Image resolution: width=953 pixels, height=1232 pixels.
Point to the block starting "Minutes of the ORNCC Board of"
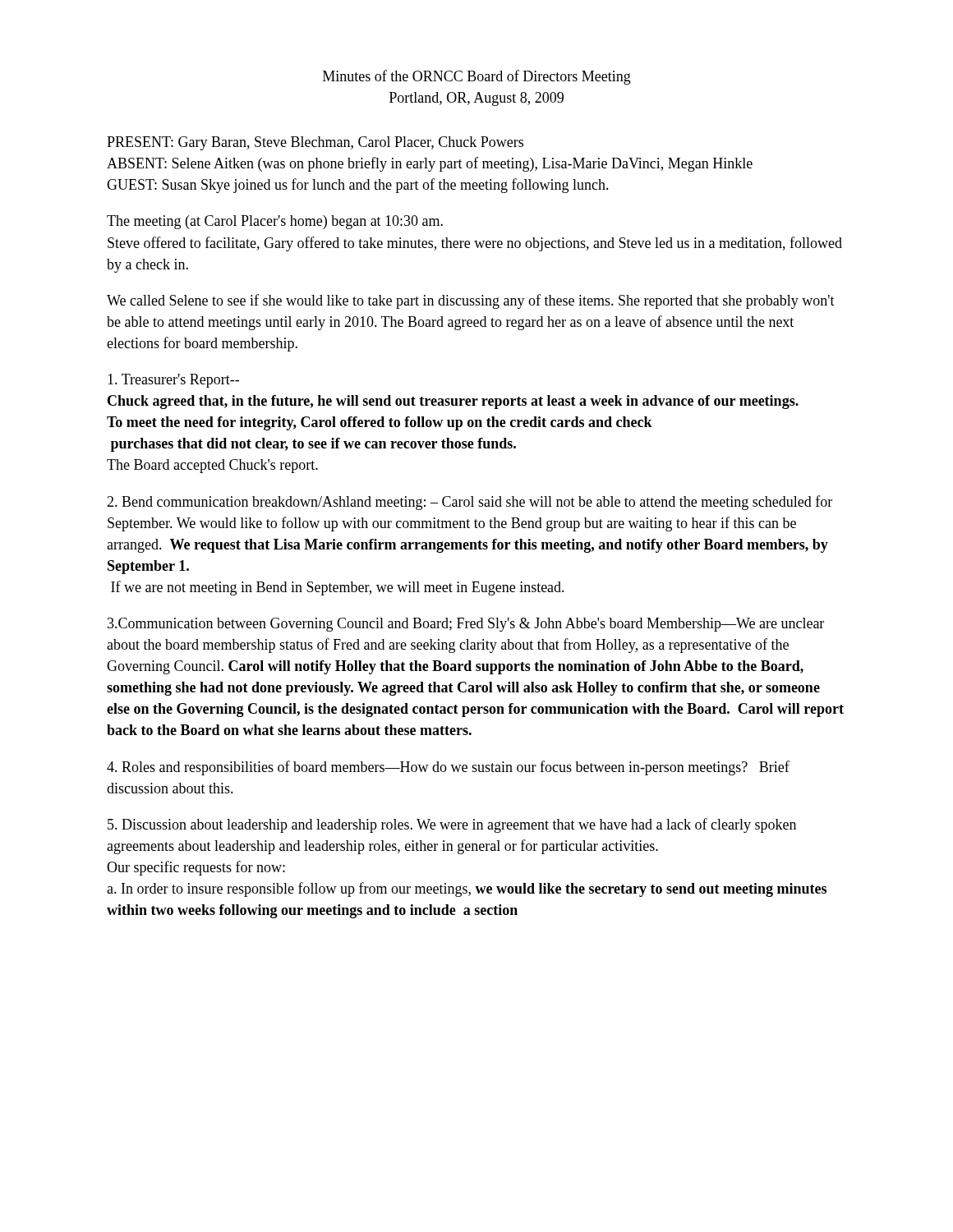click(476, 87)
